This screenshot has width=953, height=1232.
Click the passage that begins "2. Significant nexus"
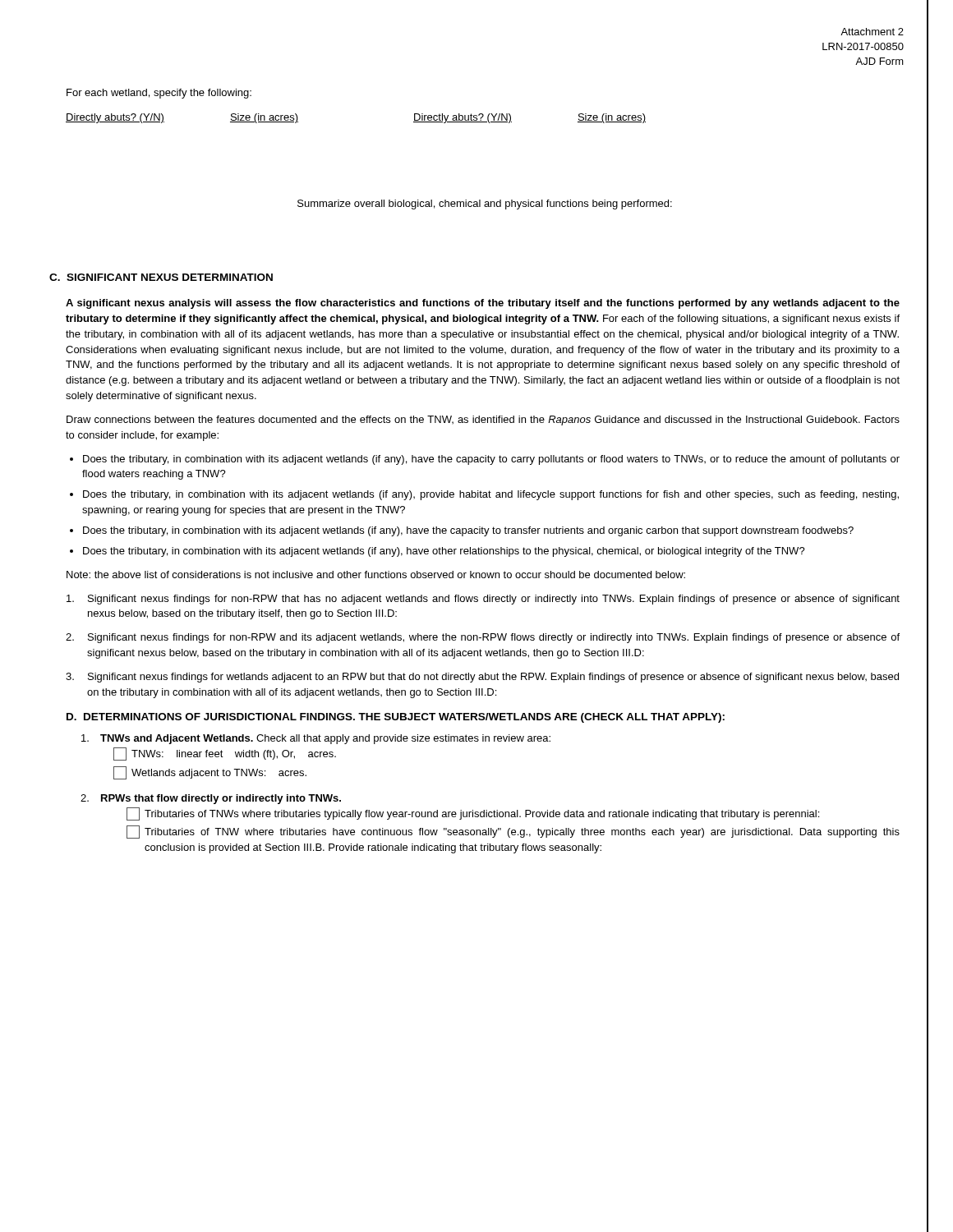(x=483, y=646)
